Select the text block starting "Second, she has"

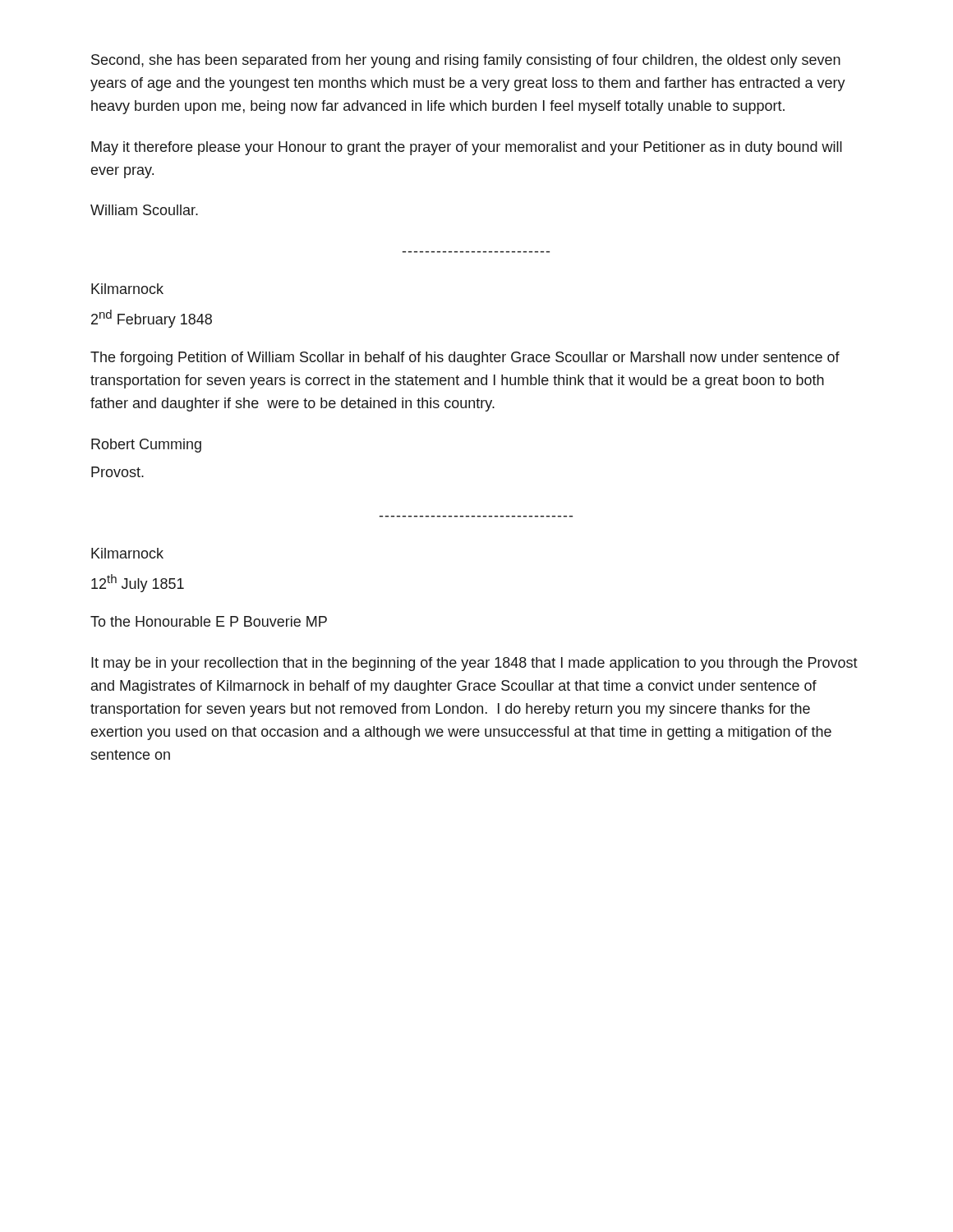tap(468, 83)
